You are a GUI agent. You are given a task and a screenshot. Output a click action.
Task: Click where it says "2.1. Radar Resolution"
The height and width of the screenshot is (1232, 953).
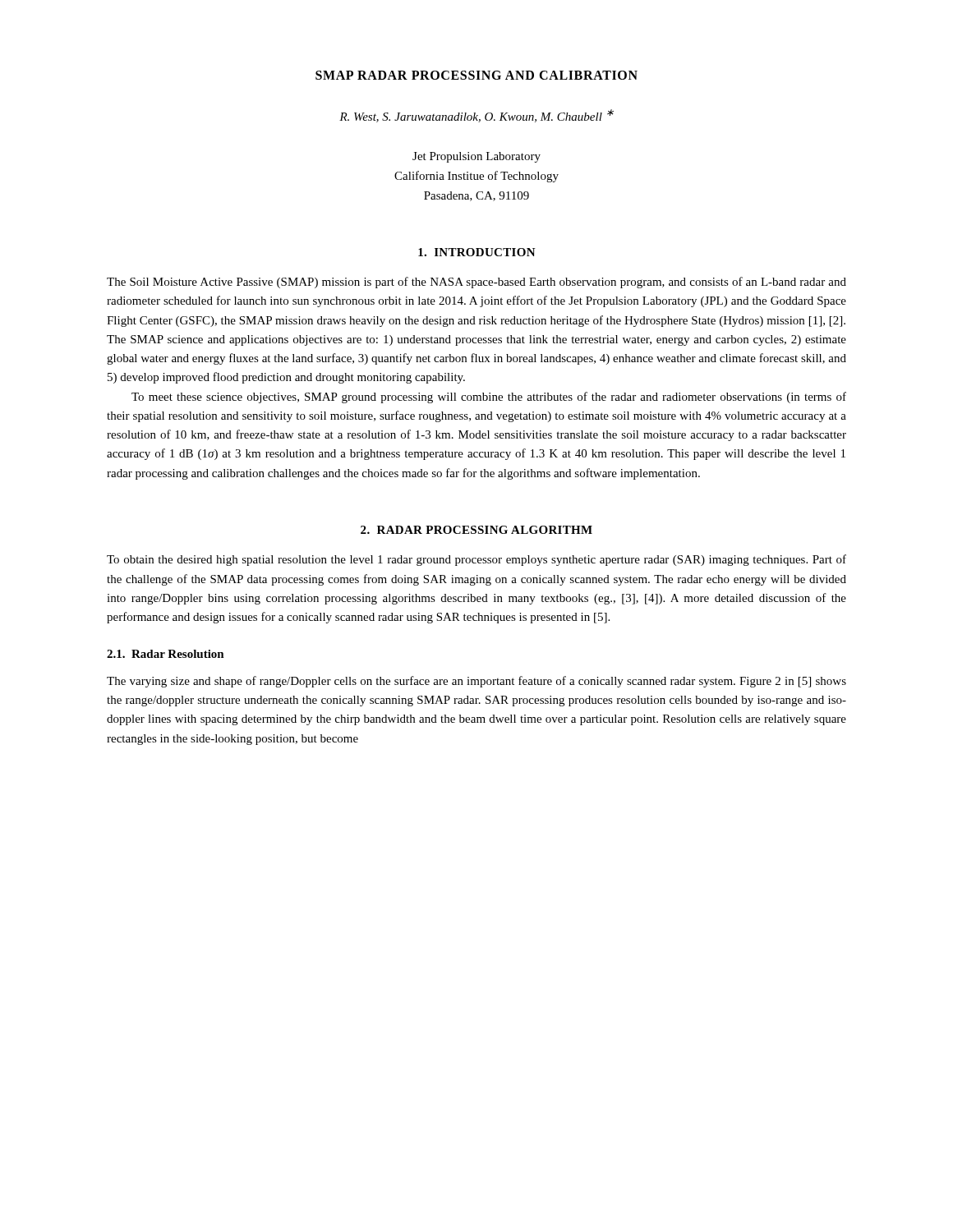pos(165,654)
